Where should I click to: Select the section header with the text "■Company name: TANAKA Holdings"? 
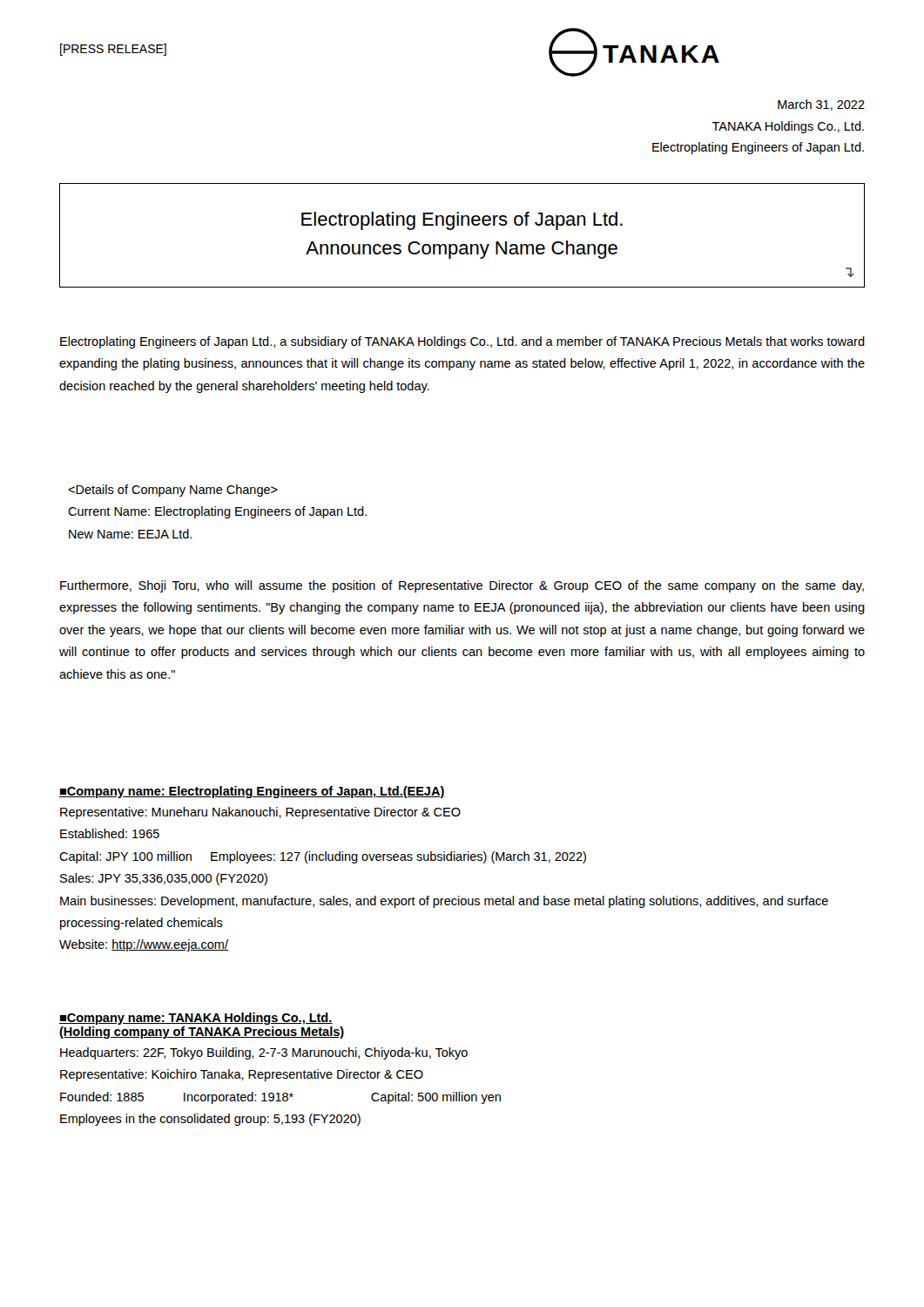tap(196, 1018)
